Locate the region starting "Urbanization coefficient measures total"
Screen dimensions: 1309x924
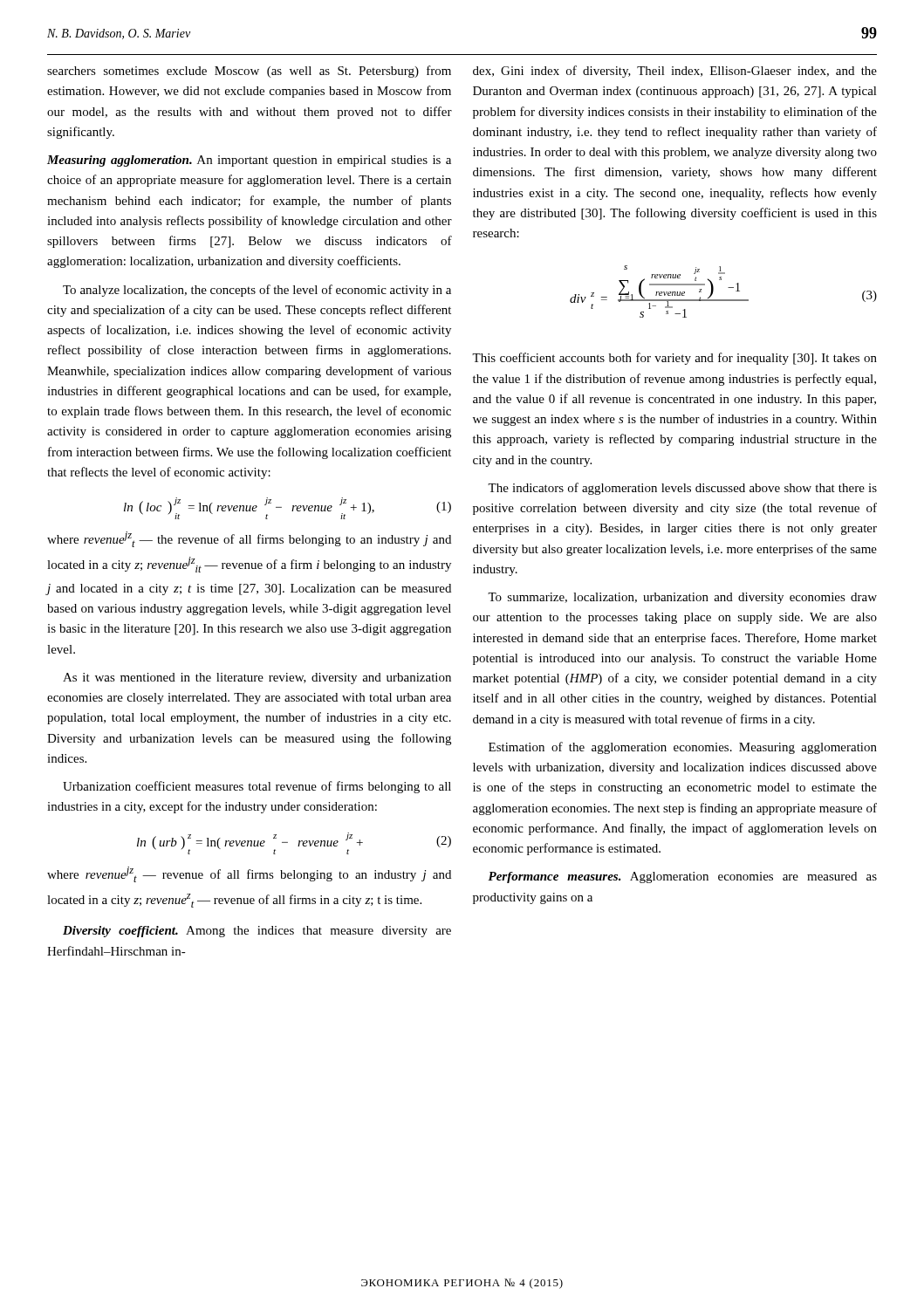click(x=249, y=797)
